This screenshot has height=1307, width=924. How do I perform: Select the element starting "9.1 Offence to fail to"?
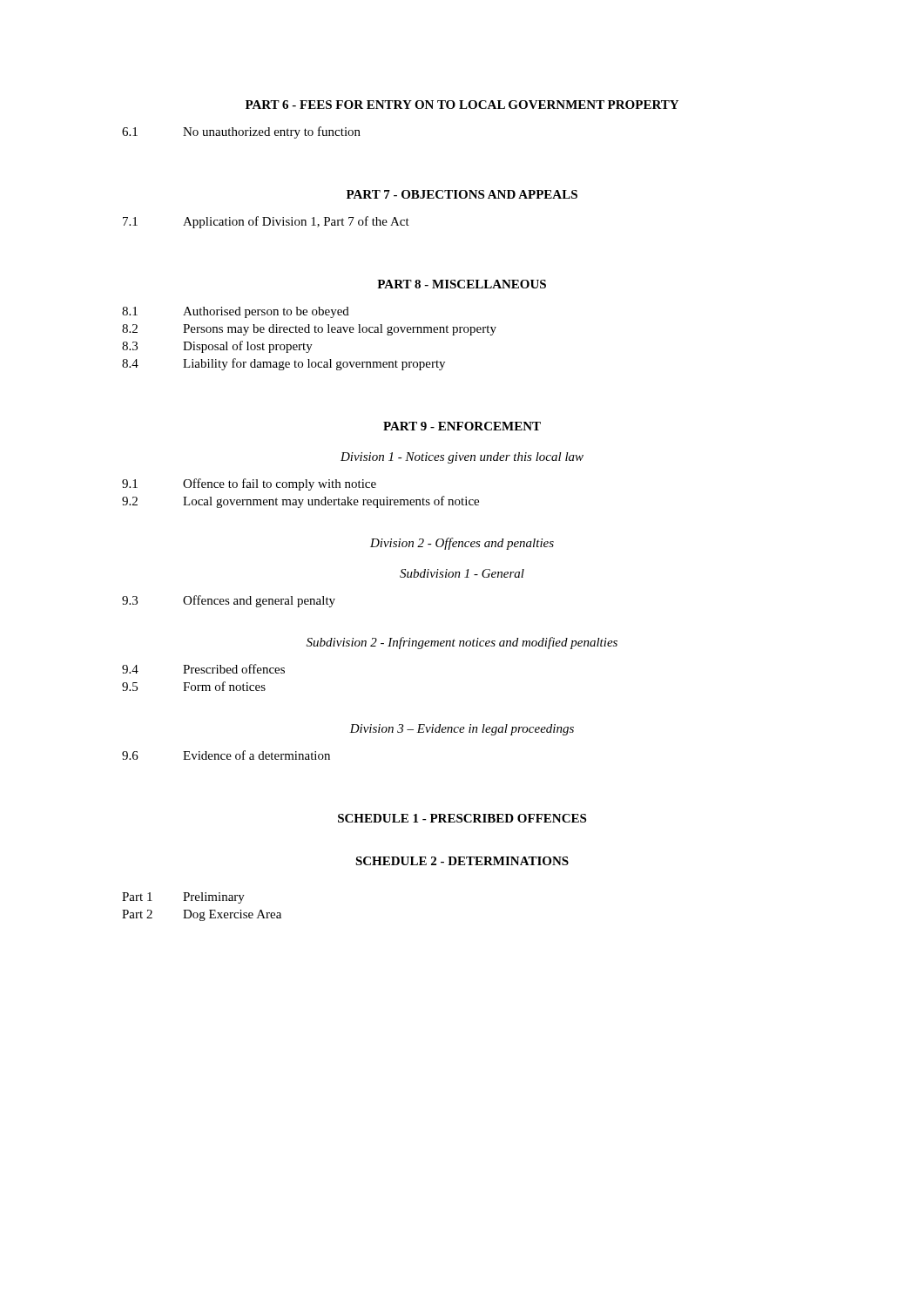click(249, 484)
